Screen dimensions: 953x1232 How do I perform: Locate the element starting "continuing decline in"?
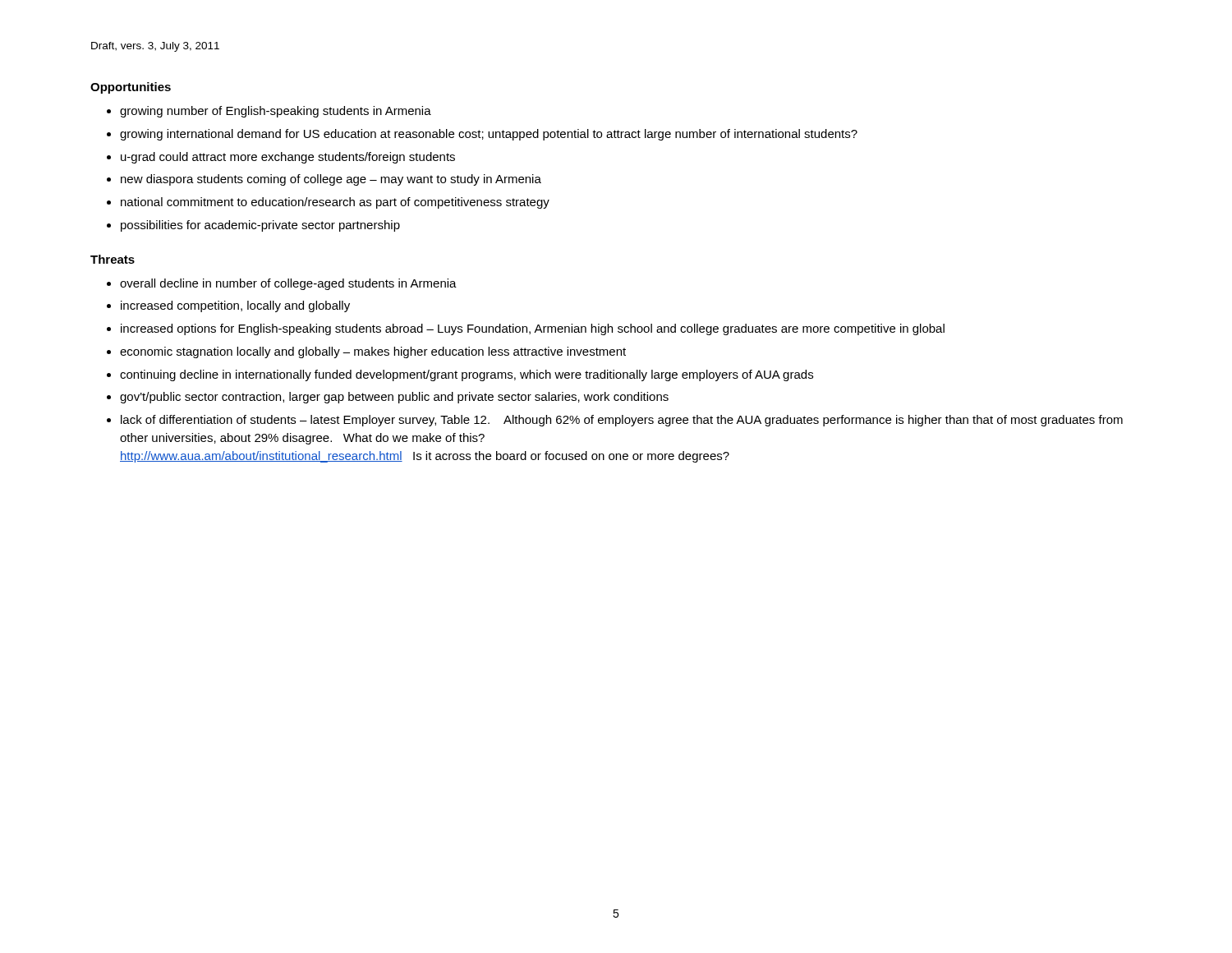[x=467, y=374]
